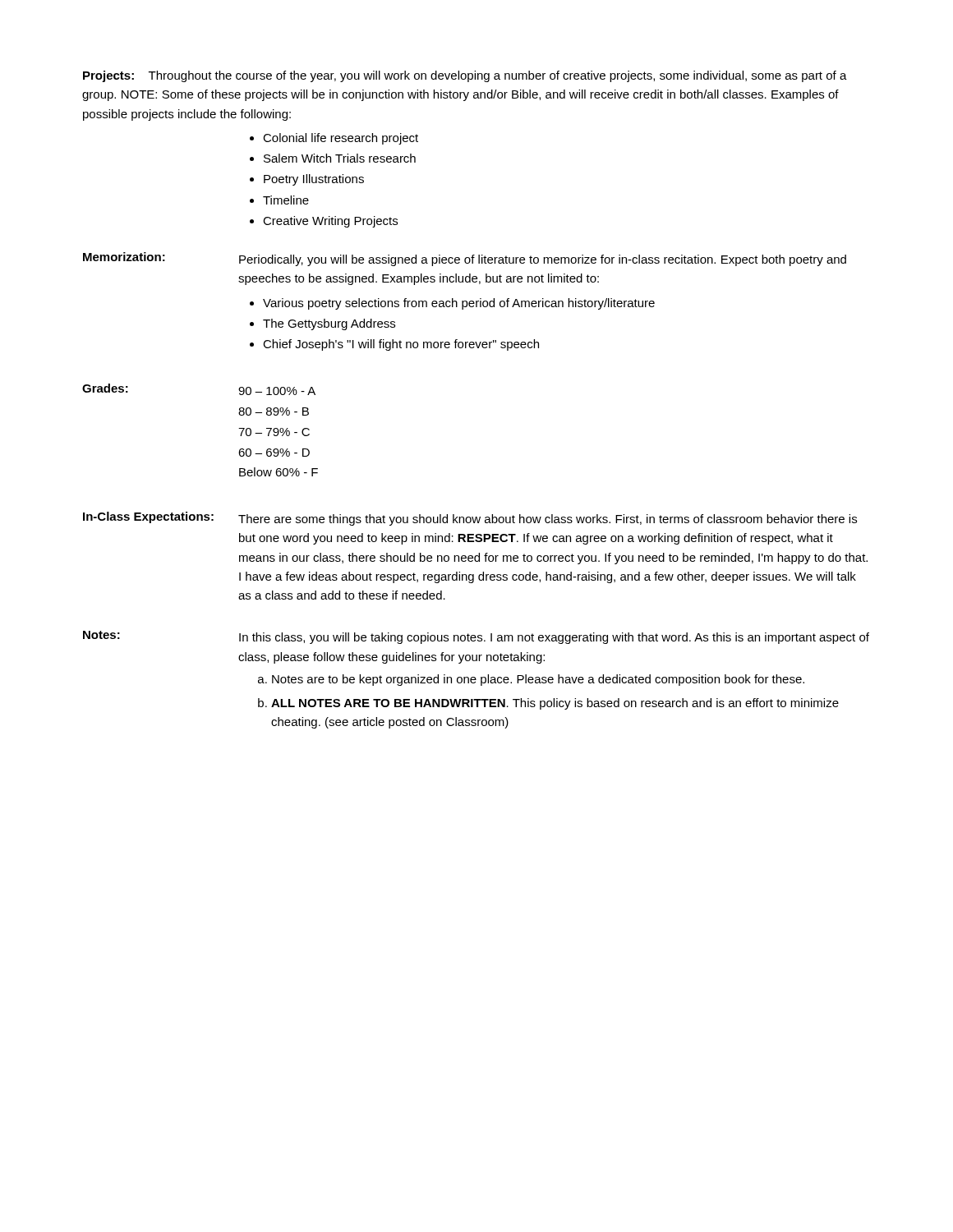Select the list item with the text "Colonial life research project"
Viewport: 953px width, 1232px height.
pyautogui.click(x=341, y=137)
